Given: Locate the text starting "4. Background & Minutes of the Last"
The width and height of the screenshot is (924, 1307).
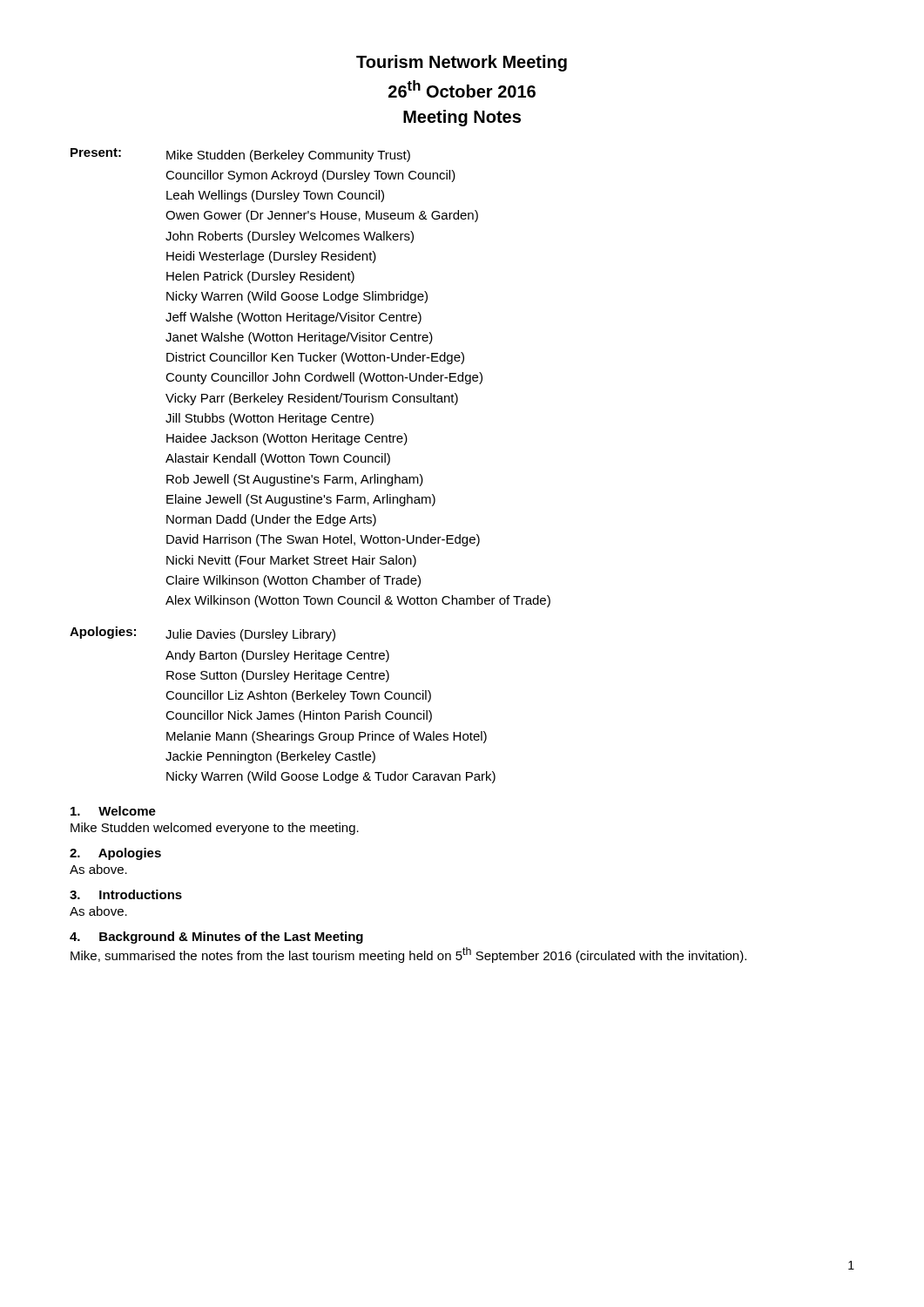Looking at the screenshot, I should point(217,937).
